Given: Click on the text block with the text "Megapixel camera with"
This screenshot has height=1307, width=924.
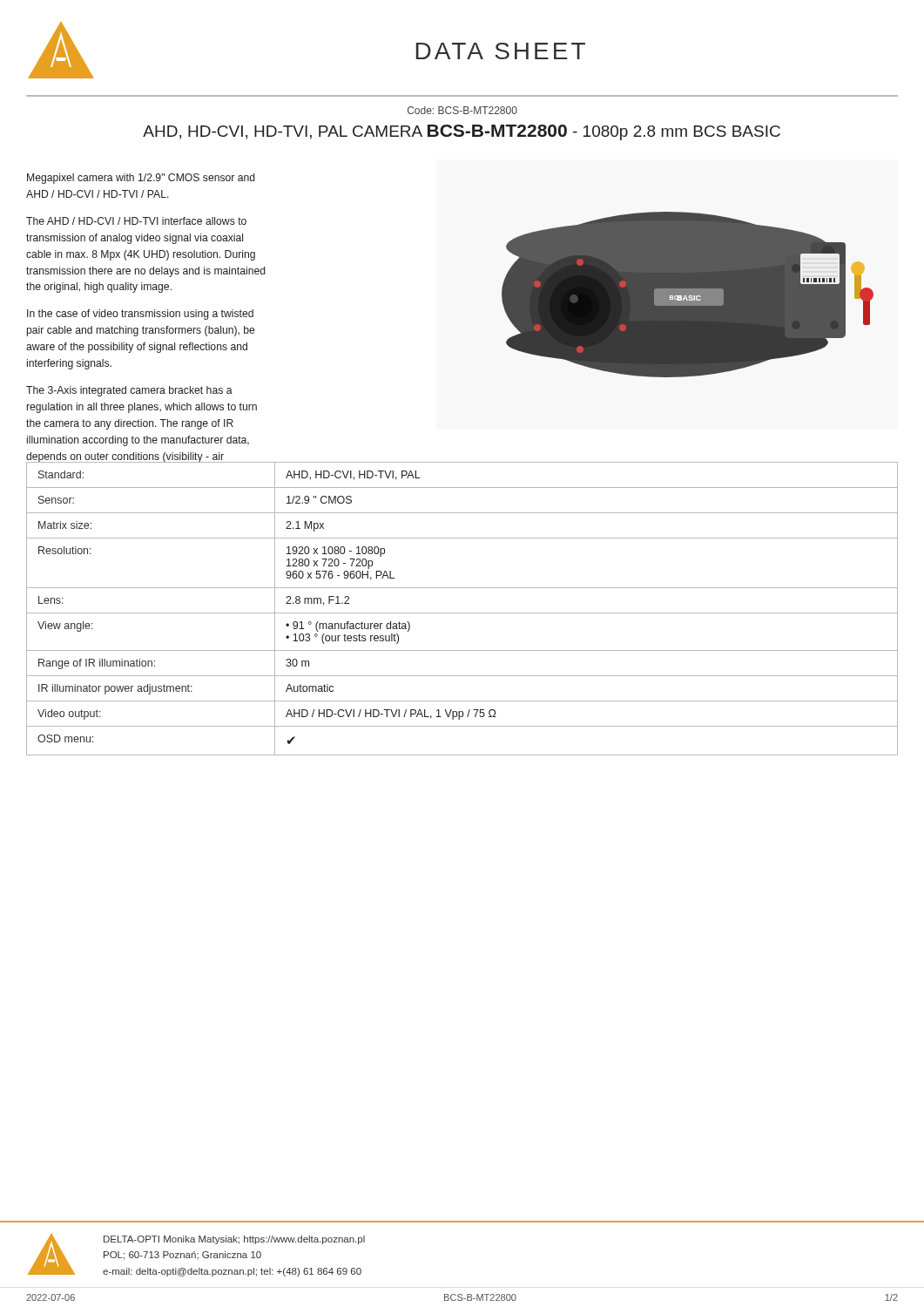Looking at the screenshot, I should click(148, 342).
